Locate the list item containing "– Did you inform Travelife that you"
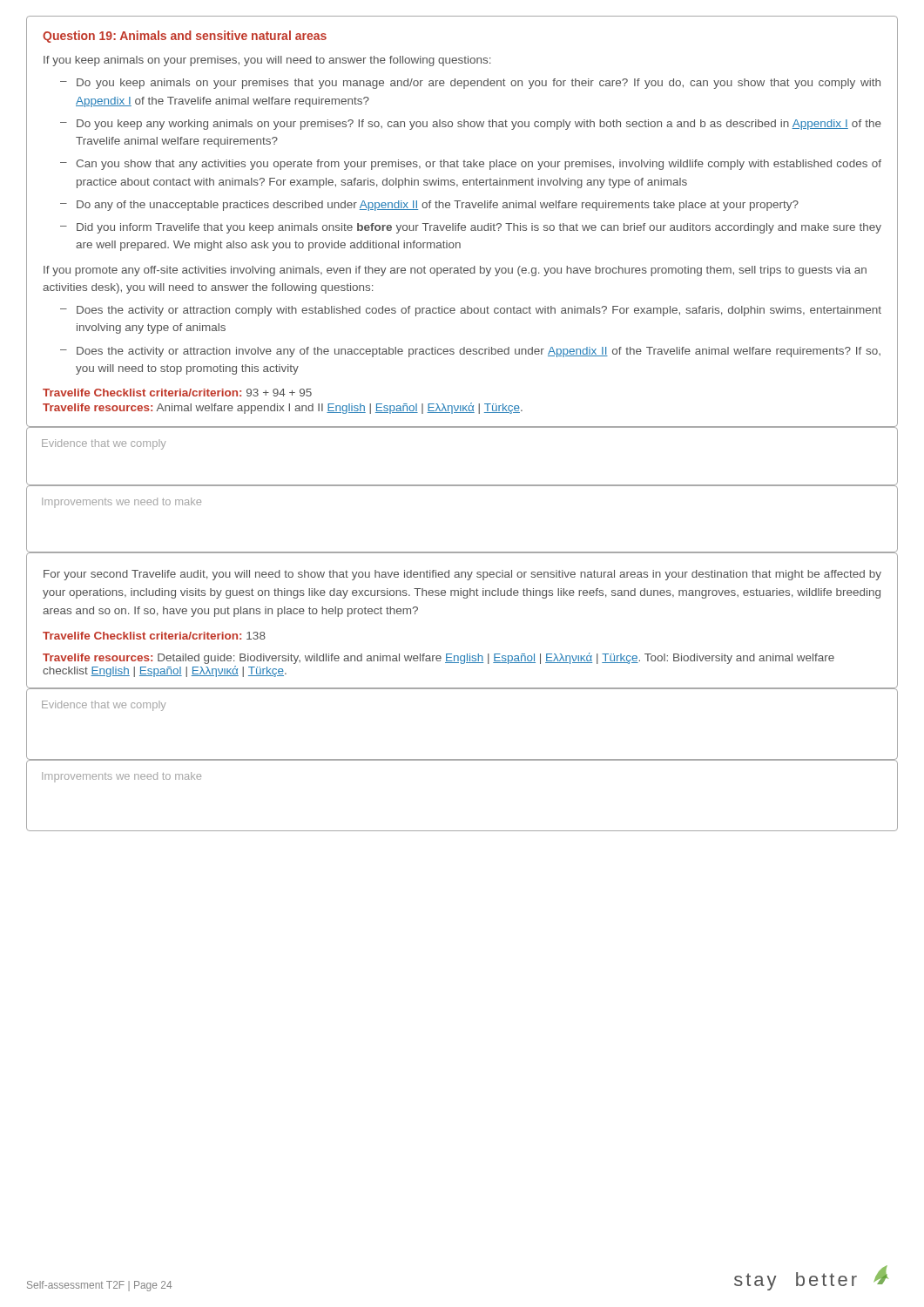 point(471,236)
